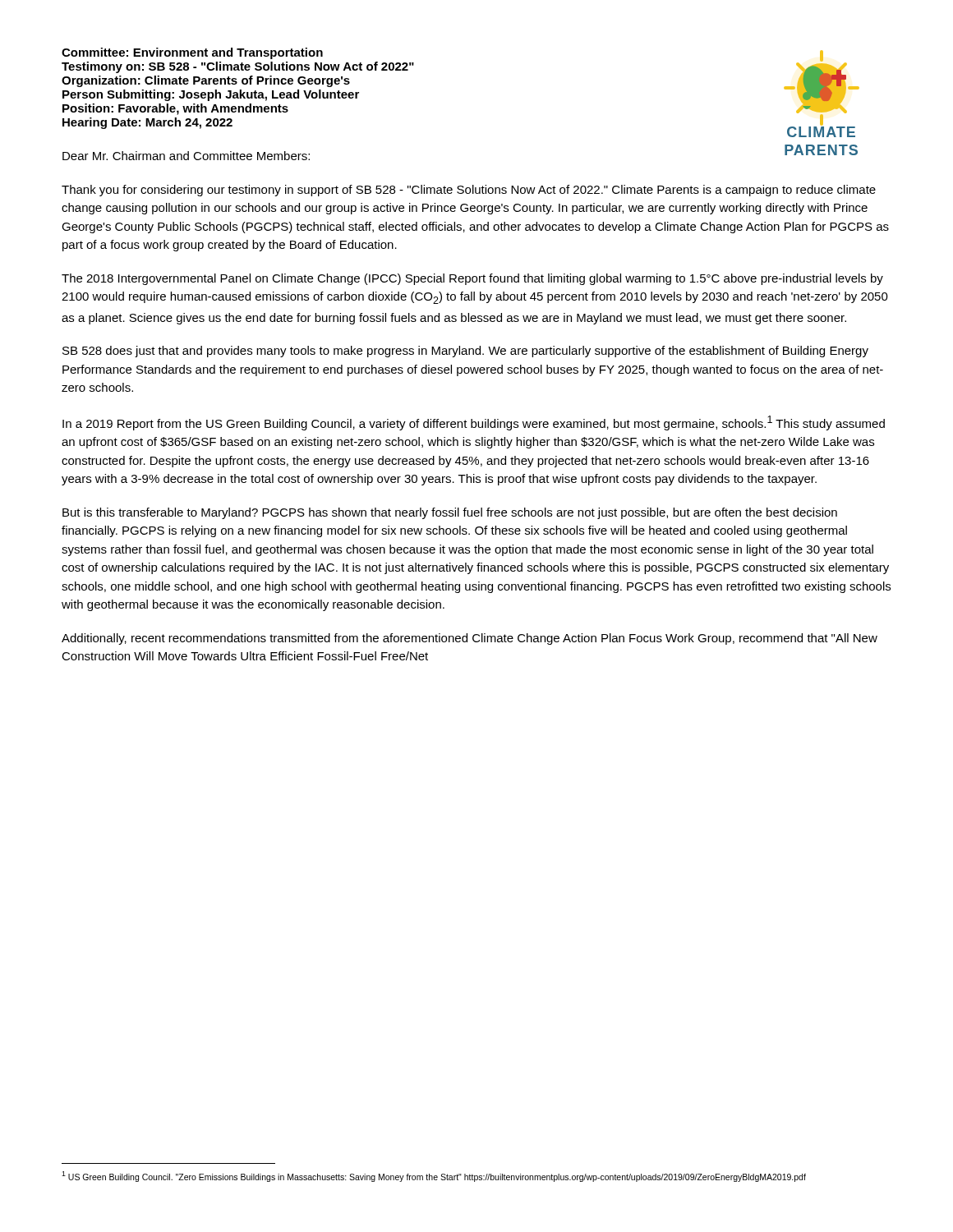The width and height of the screenshot is (953, 1232).
Task: Find the block on this page that starts "1 US Green Building Council."
Action: (434, 1175)
